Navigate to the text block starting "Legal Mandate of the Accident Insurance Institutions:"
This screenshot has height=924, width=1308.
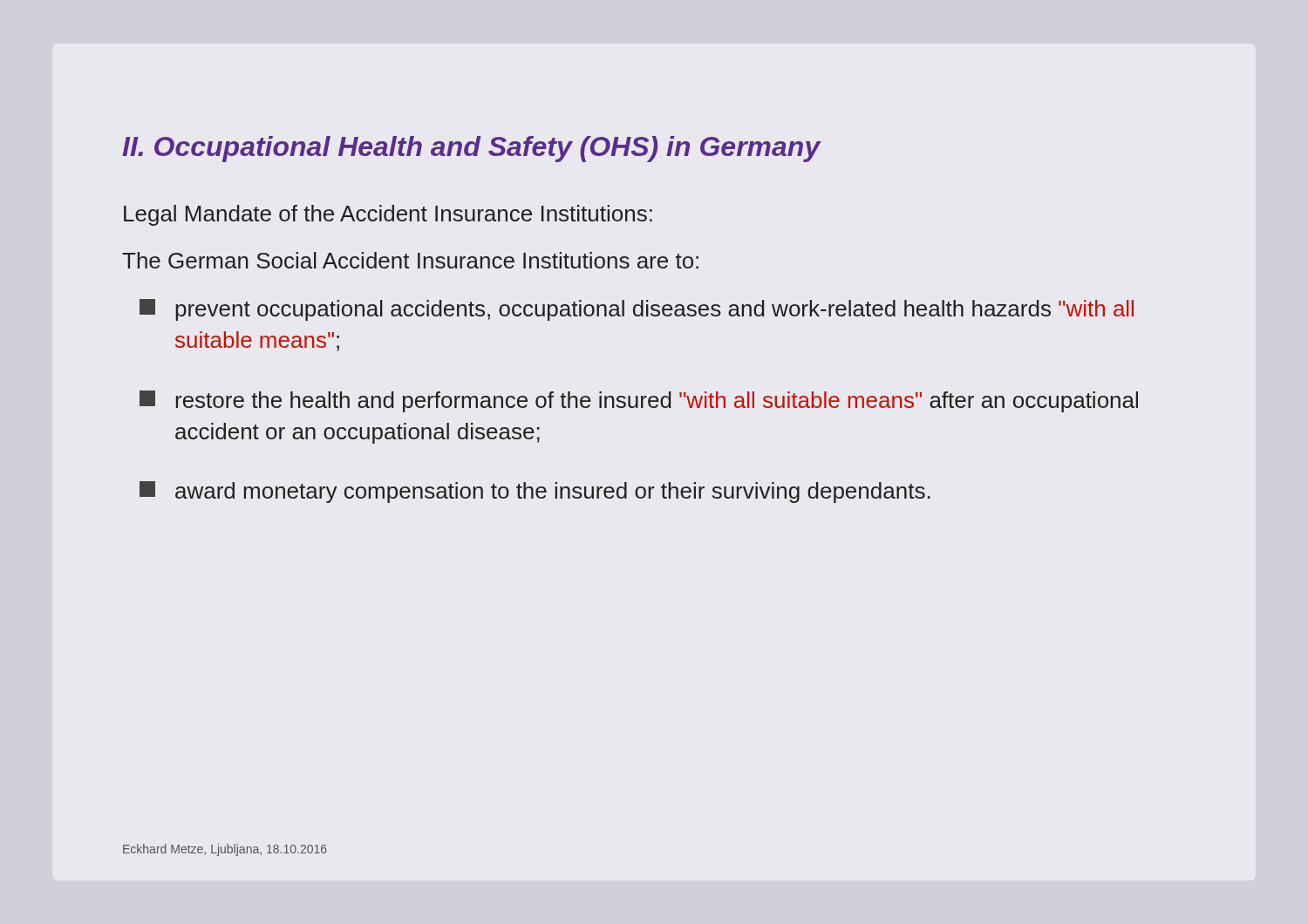pyautogui.click(x=388, y=214)
